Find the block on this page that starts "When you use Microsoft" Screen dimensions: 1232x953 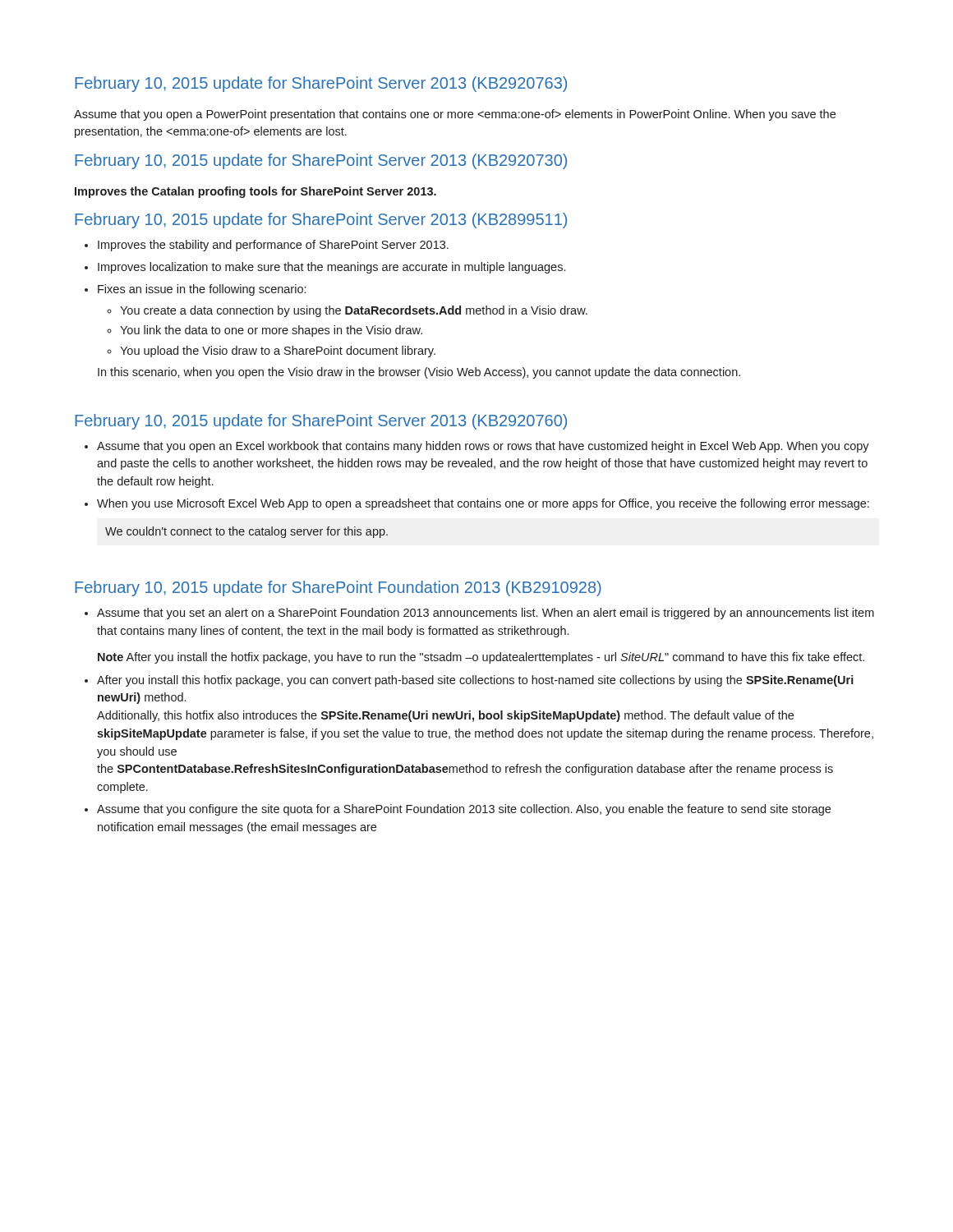[x=477, y=504]
